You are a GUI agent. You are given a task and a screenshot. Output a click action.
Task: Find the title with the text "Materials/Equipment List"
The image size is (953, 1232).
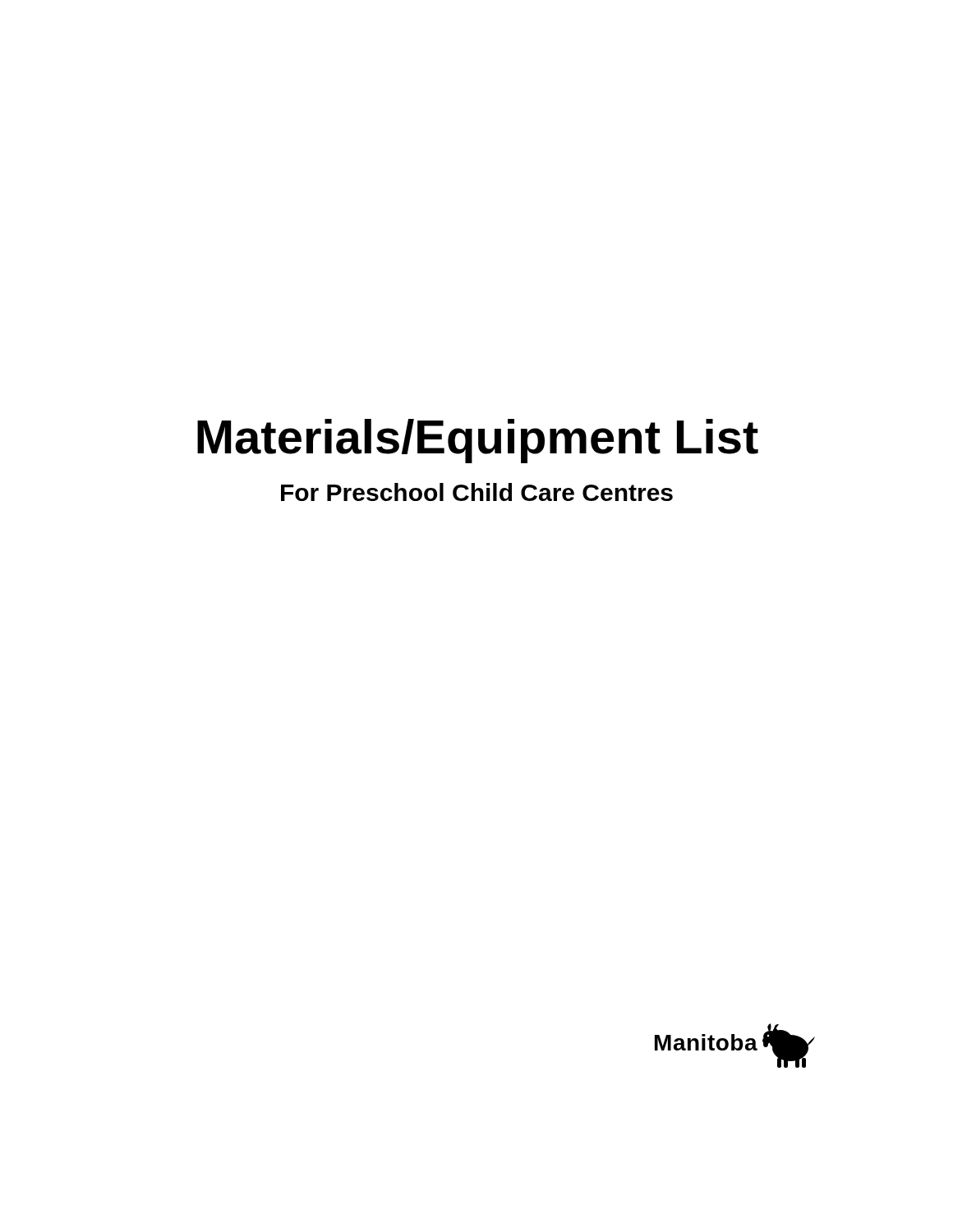476,437
